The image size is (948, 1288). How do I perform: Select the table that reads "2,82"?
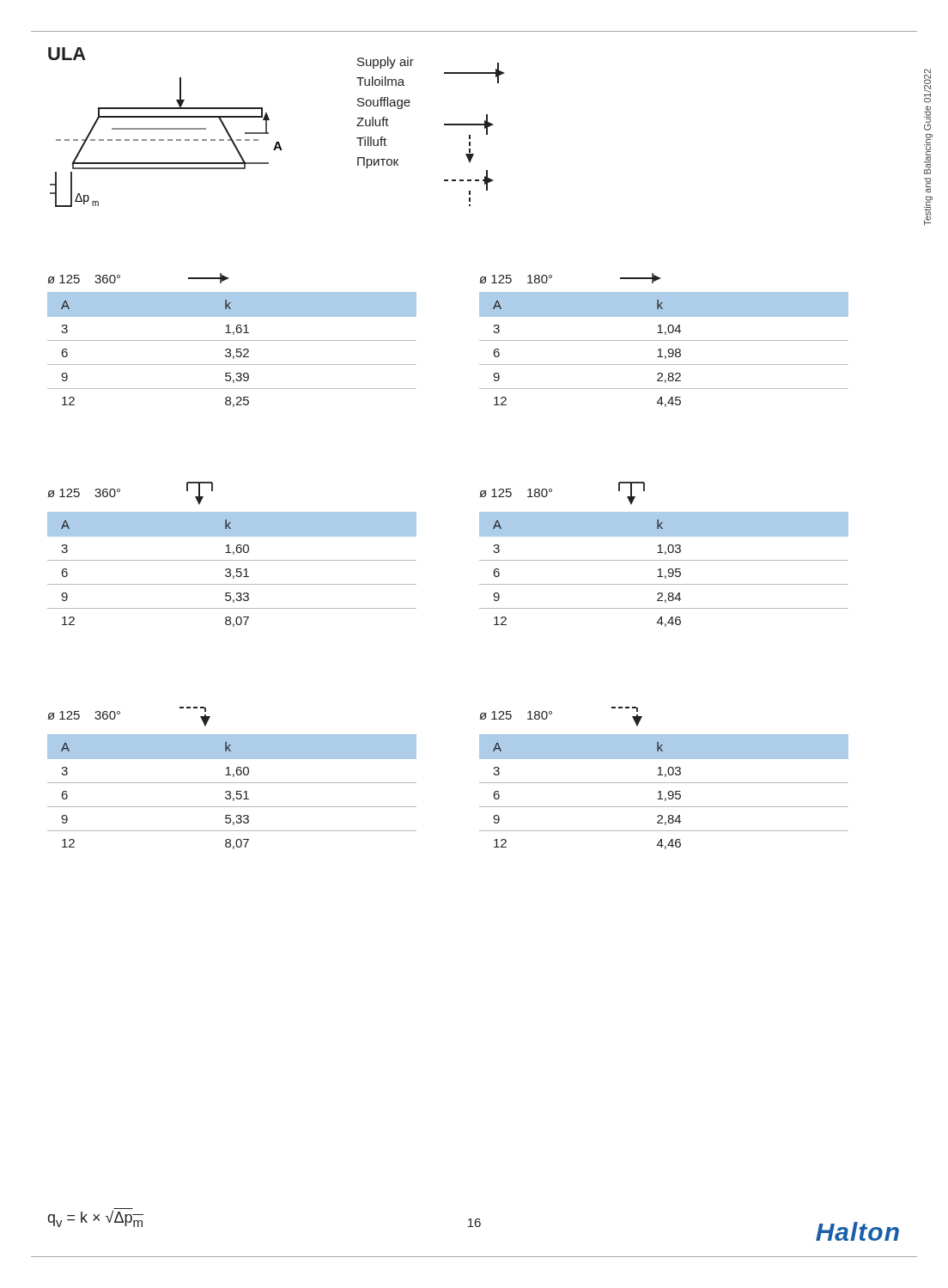coord(664,352)
